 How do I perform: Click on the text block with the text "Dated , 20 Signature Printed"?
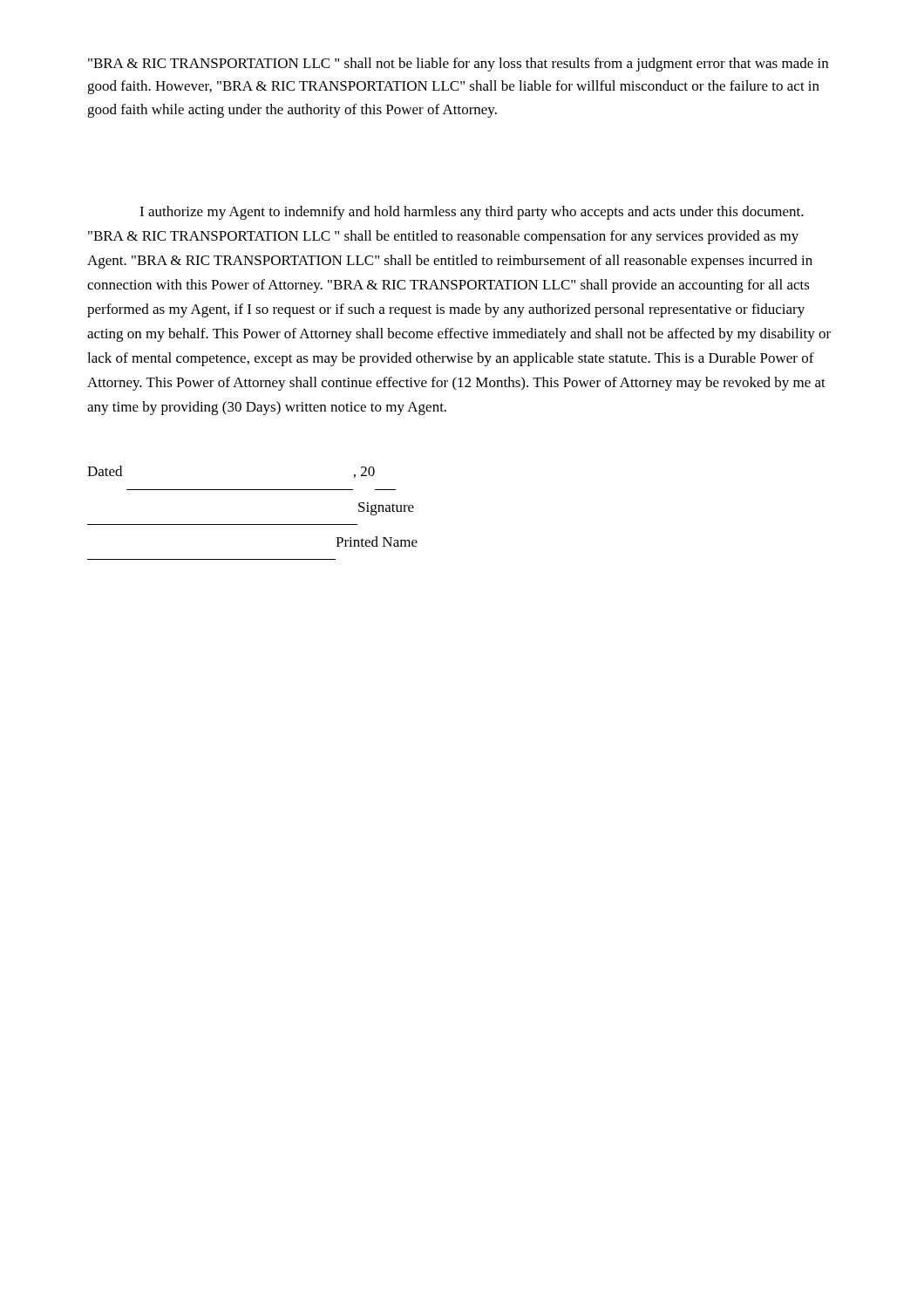[110, 471]
